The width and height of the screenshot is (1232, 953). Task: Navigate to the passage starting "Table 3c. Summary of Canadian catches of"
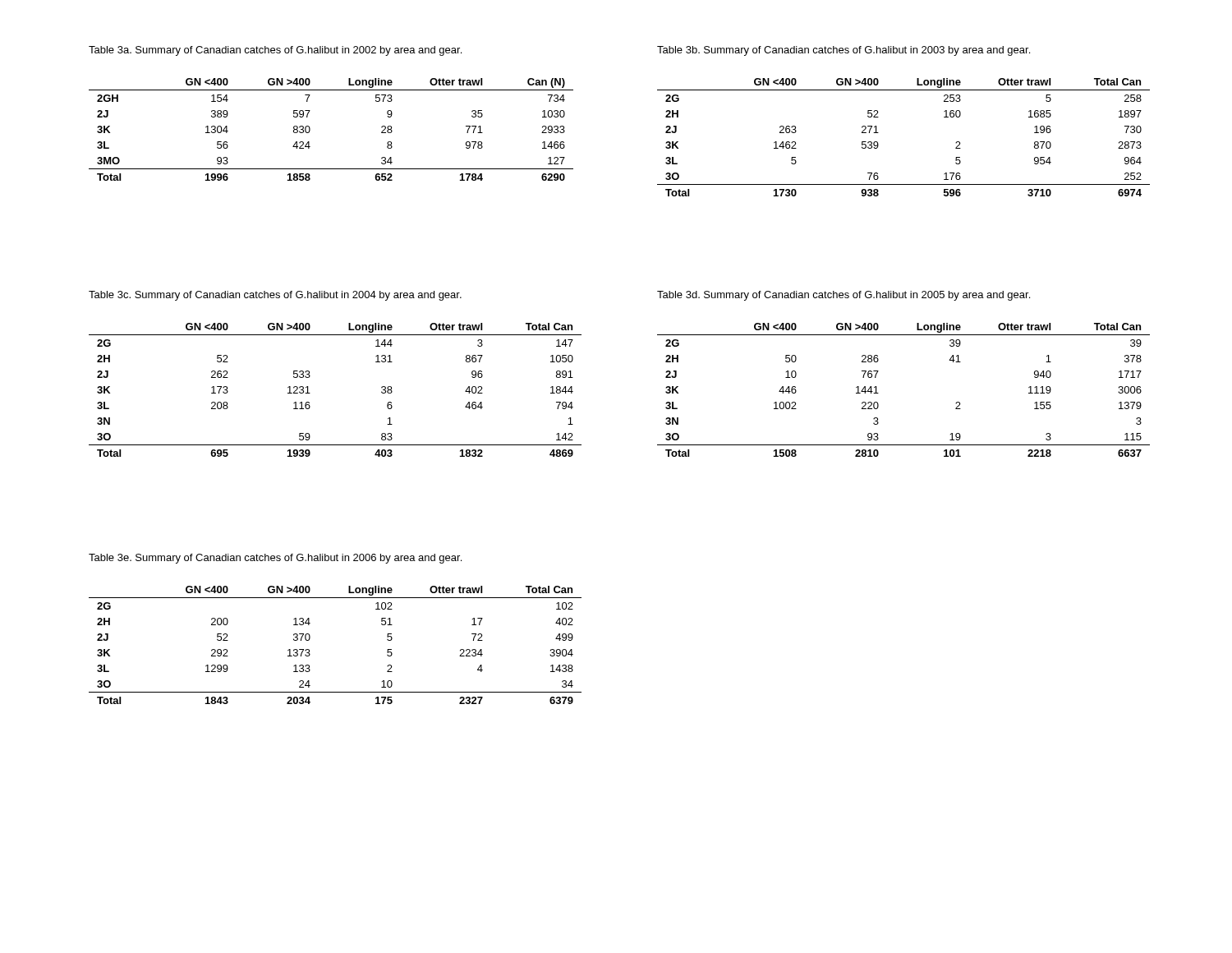tap(275, 295)
